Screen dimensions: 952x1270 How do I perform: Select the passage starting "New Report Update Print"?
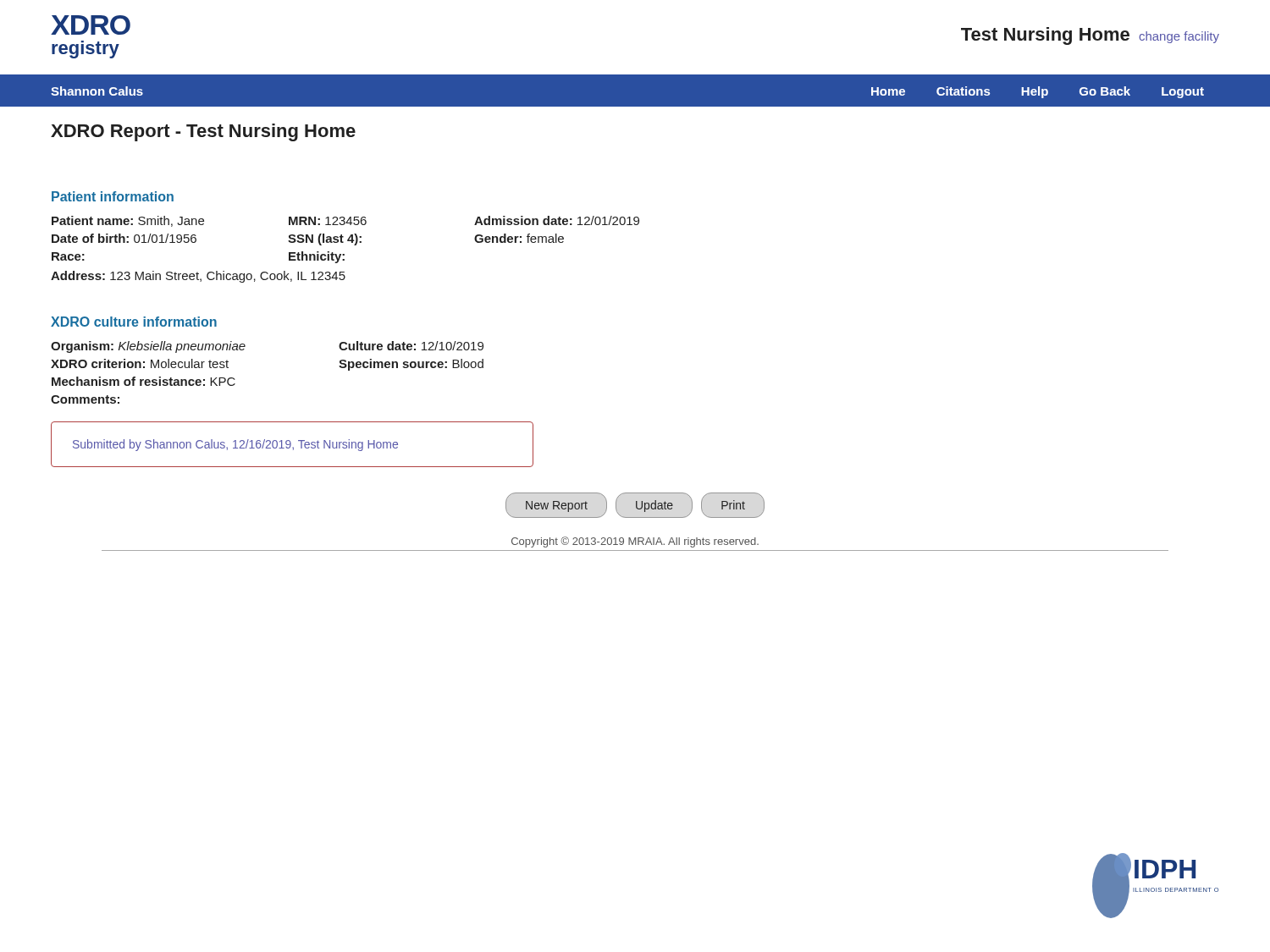(x=635, y=505)
